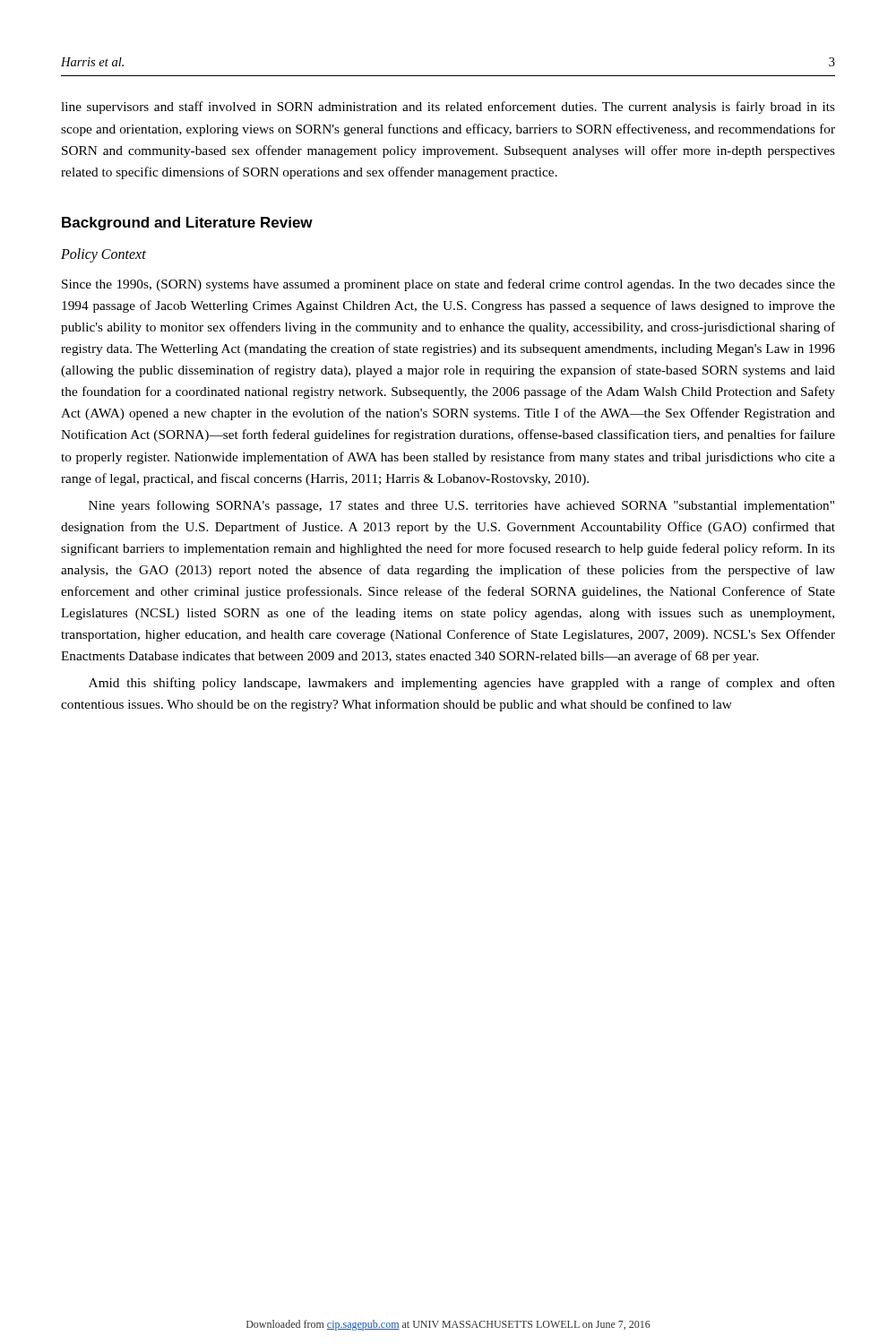The image size is (896, 1344).
Task: Click on the region starting "line supervisors and staff"
Action: (448, 139)
